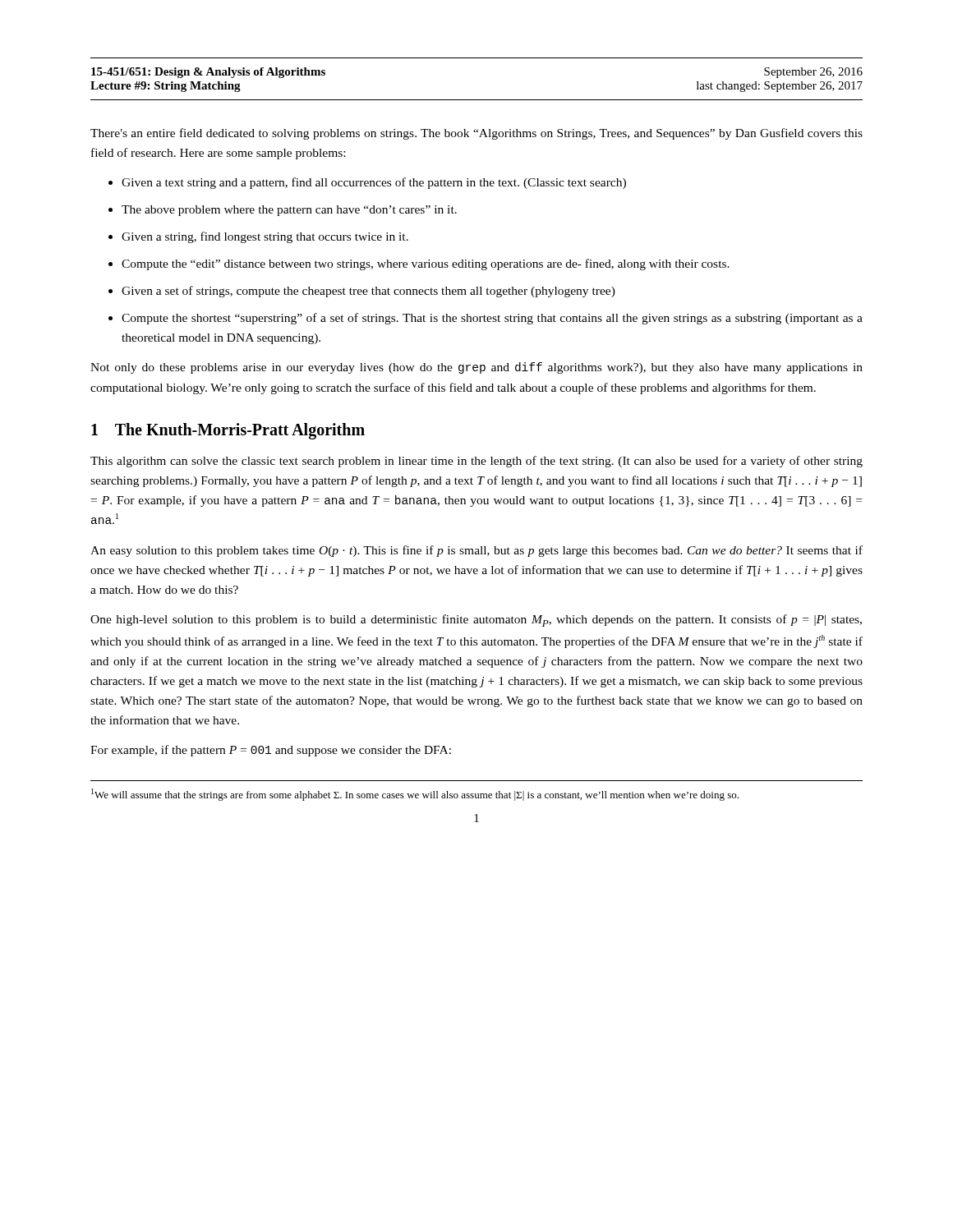Locate the text block starting "This algorithm can solve the classic text search"
953x1232 pixels.
476,490
